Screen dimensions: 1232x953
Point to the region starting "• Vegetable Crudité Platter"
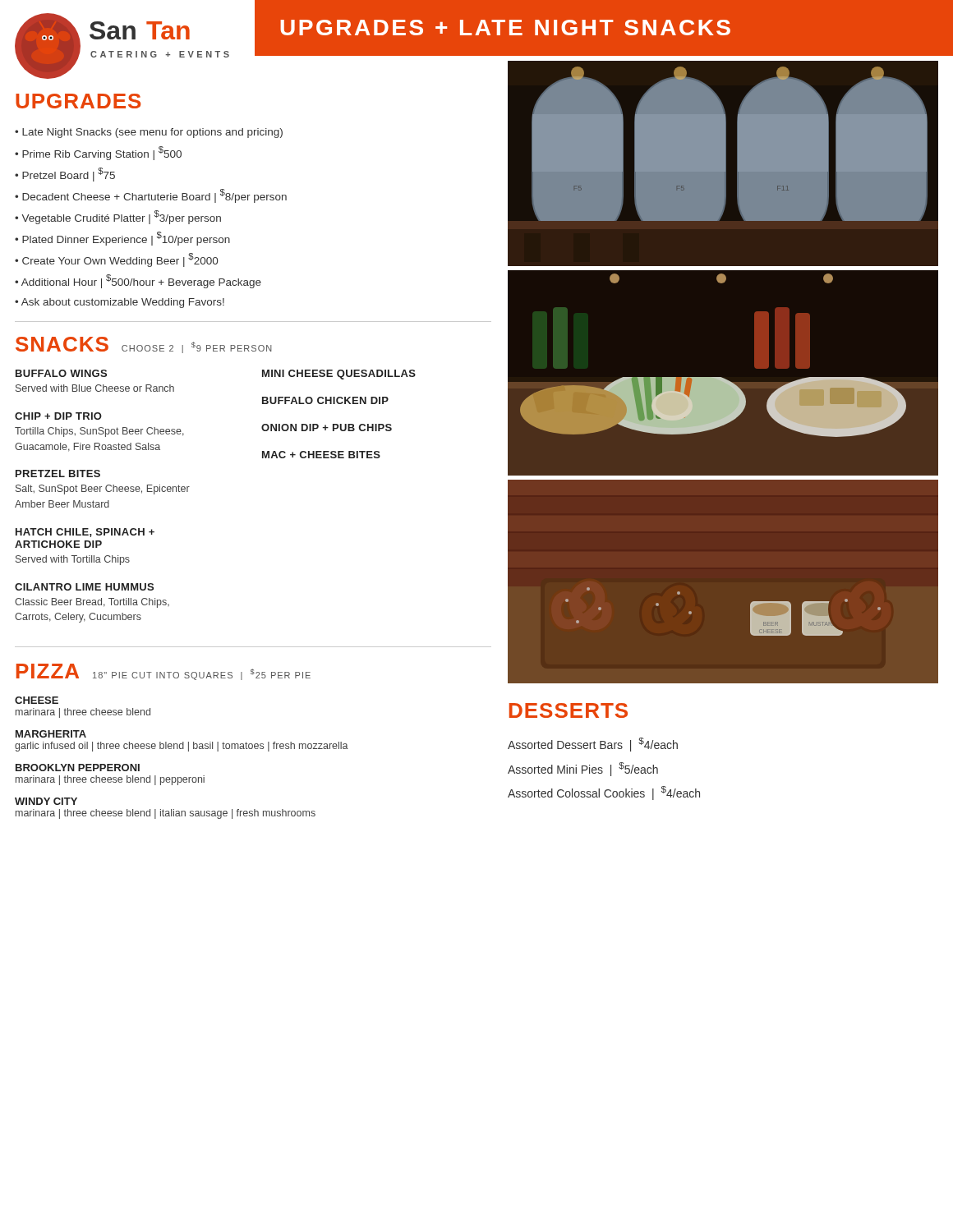click(118, 216)
